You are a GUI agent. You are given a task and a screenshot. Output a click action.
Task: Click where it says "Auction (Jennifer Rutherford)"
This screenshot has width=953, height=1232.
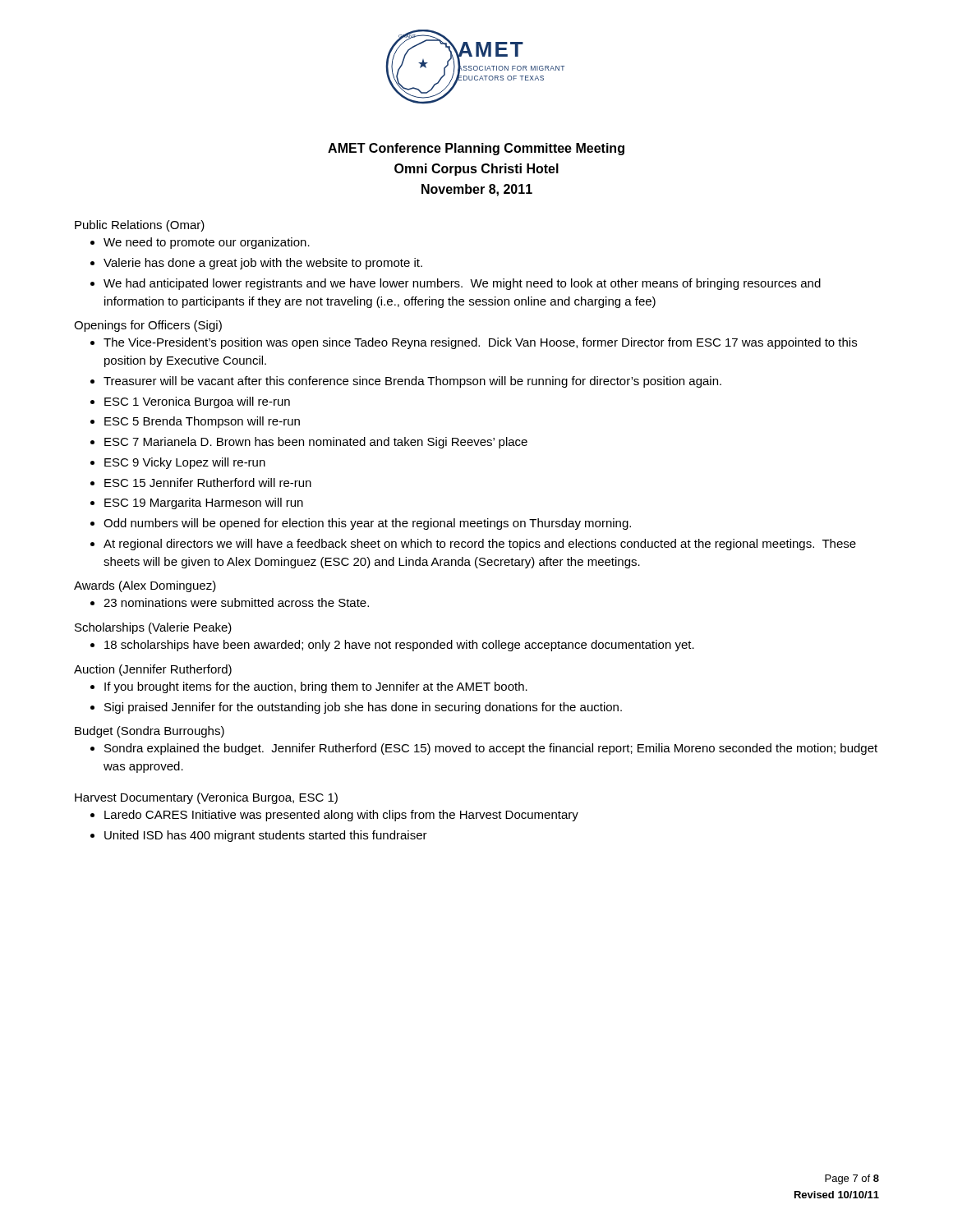click(x=153, y=669)
